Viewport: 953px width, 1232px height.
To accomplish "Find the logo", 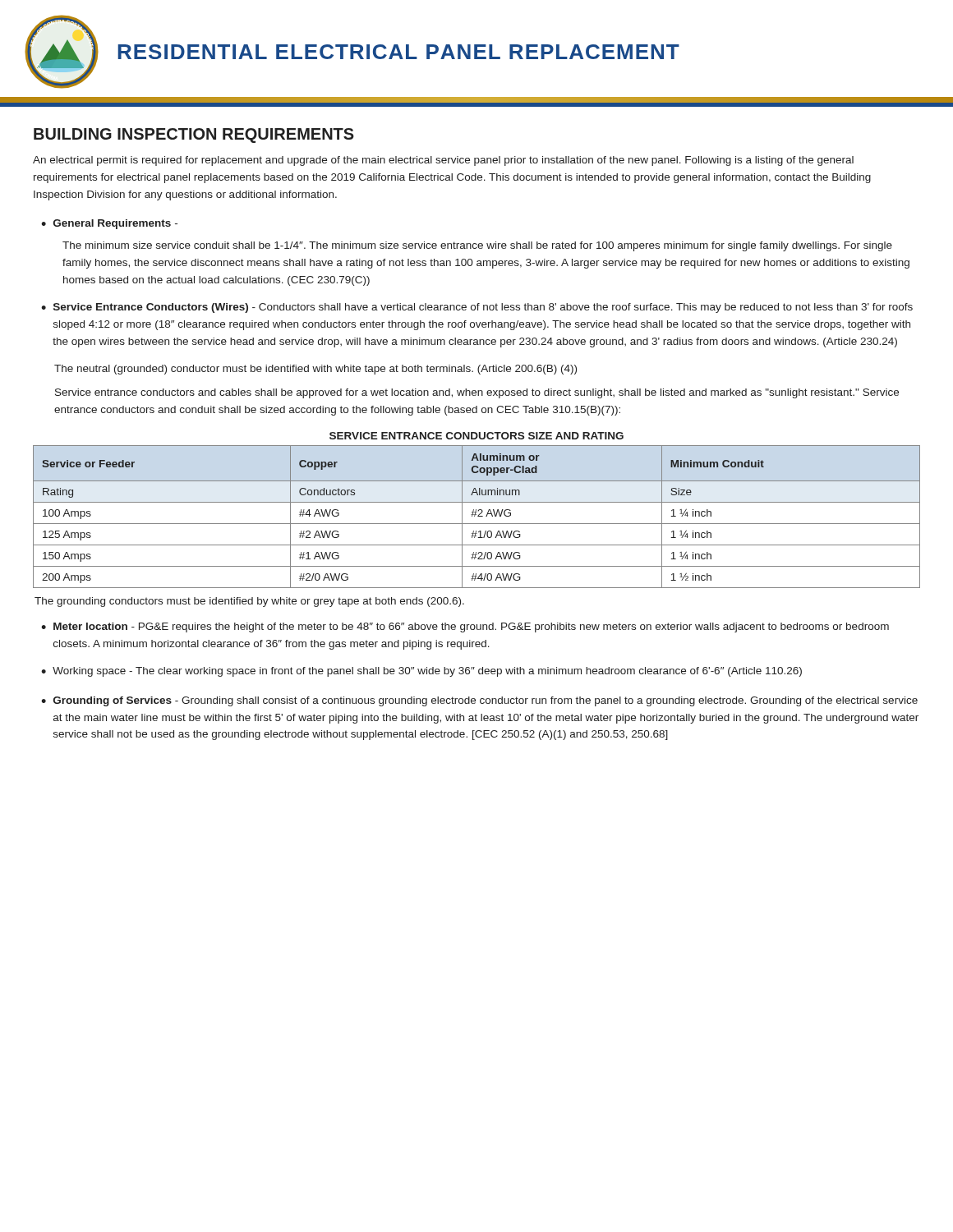I will (62, 52).
